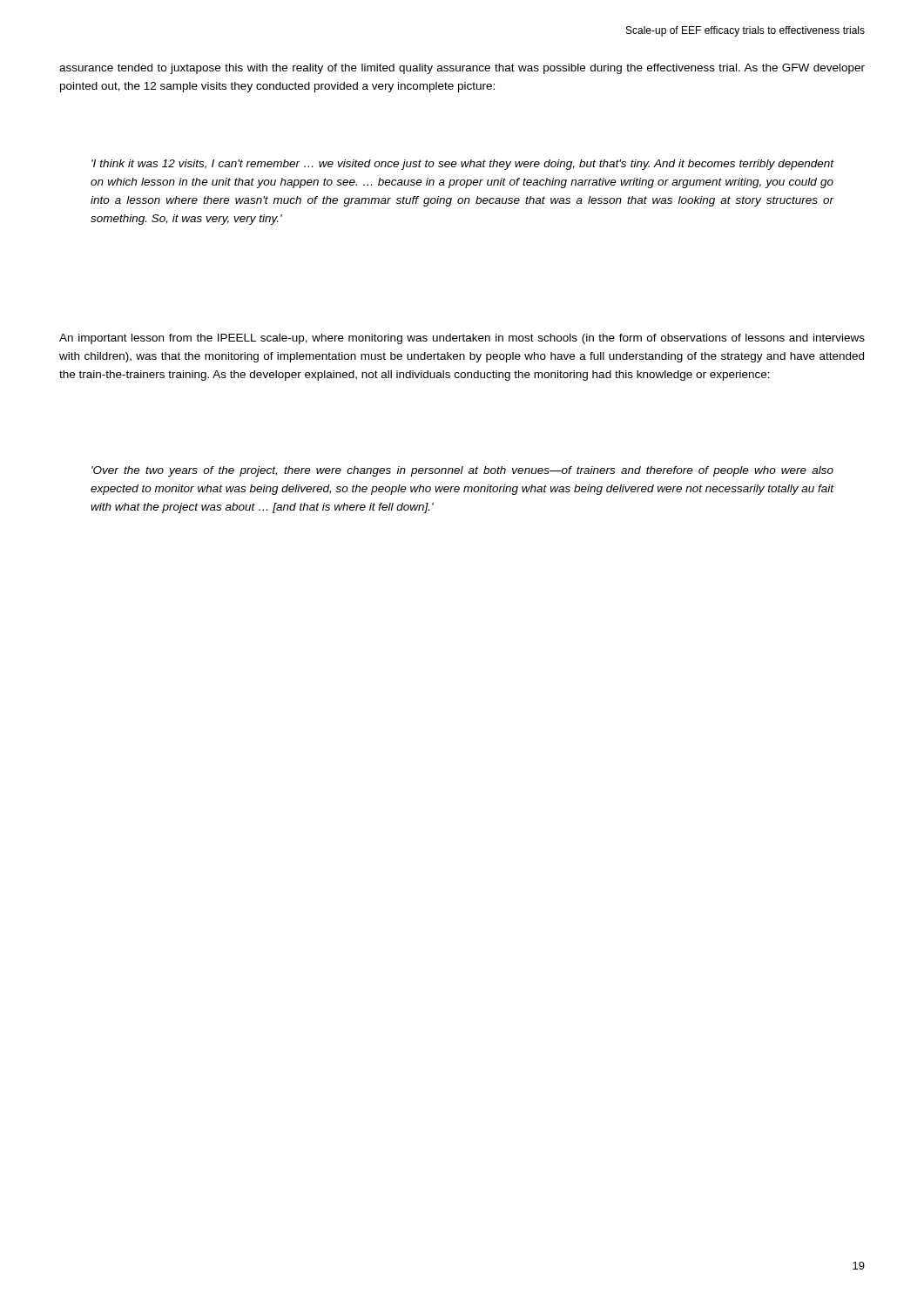Click on the text block that reads "'I think it was"
The image size is (924, 1307).
[462, 191]
